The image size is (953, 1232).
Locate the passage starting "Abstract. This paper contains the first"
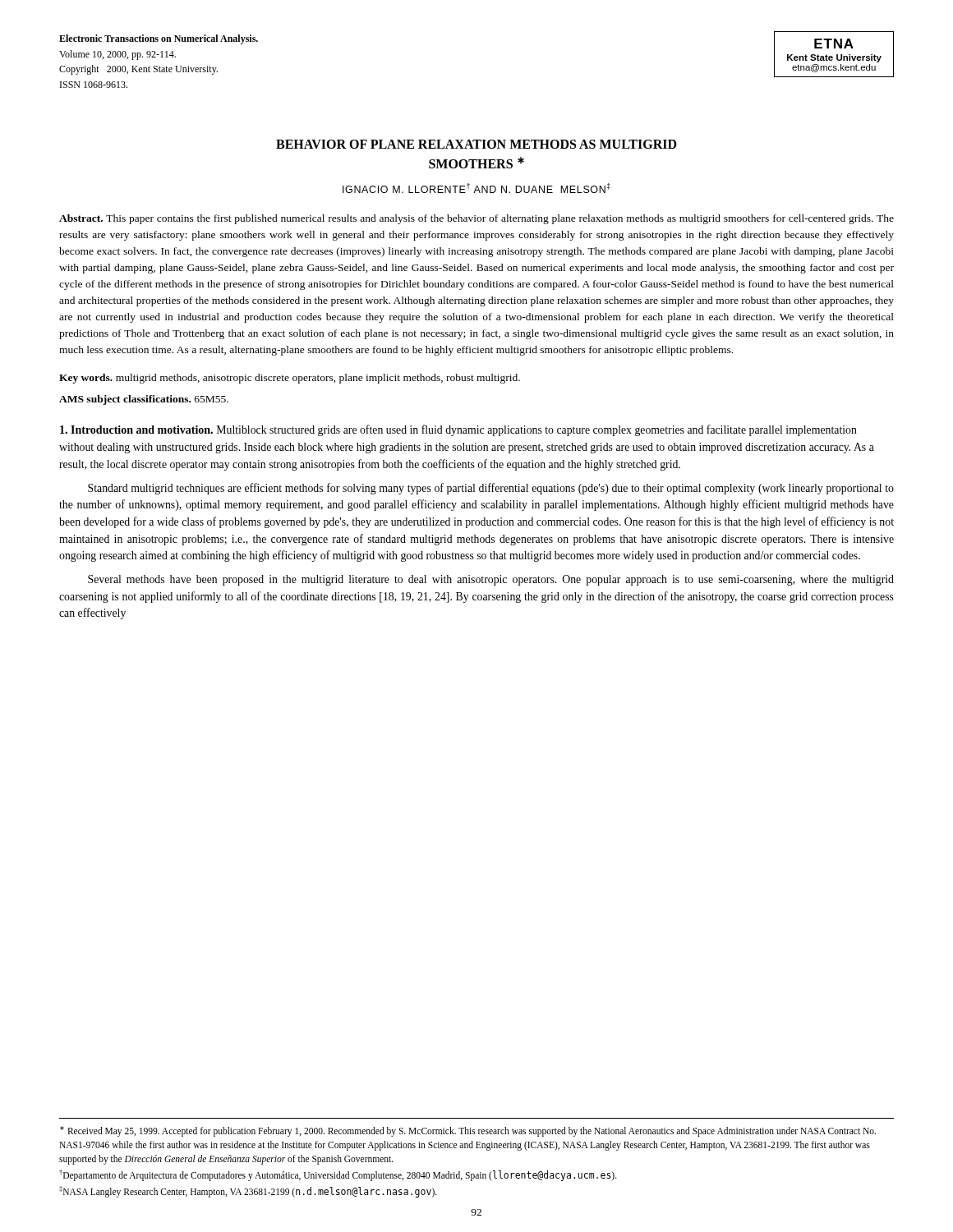[476, 284]
